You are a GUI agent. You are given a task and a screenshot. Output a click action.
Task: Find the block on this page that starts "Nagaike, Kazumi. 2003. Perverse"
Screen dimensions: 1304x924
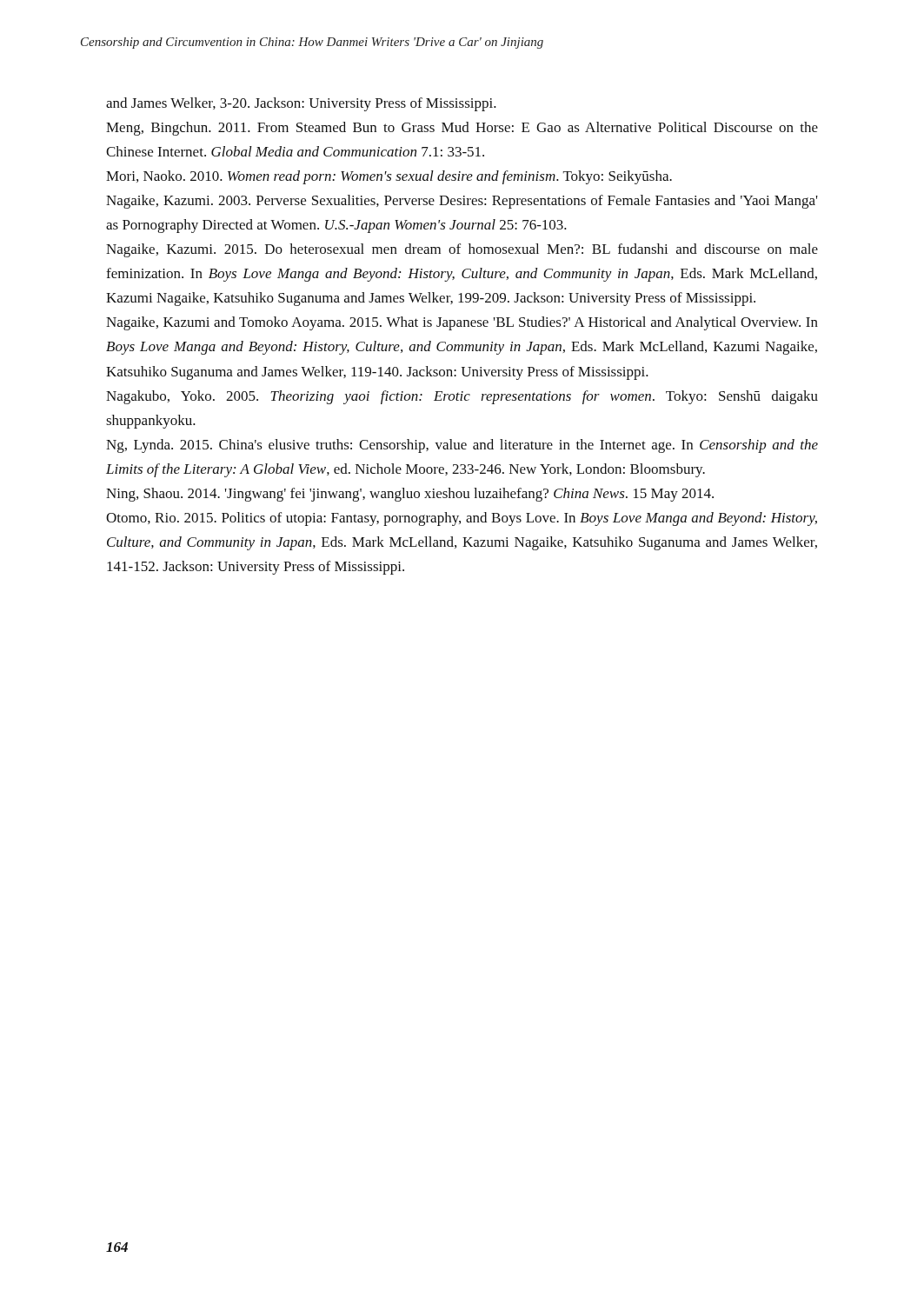462,213
